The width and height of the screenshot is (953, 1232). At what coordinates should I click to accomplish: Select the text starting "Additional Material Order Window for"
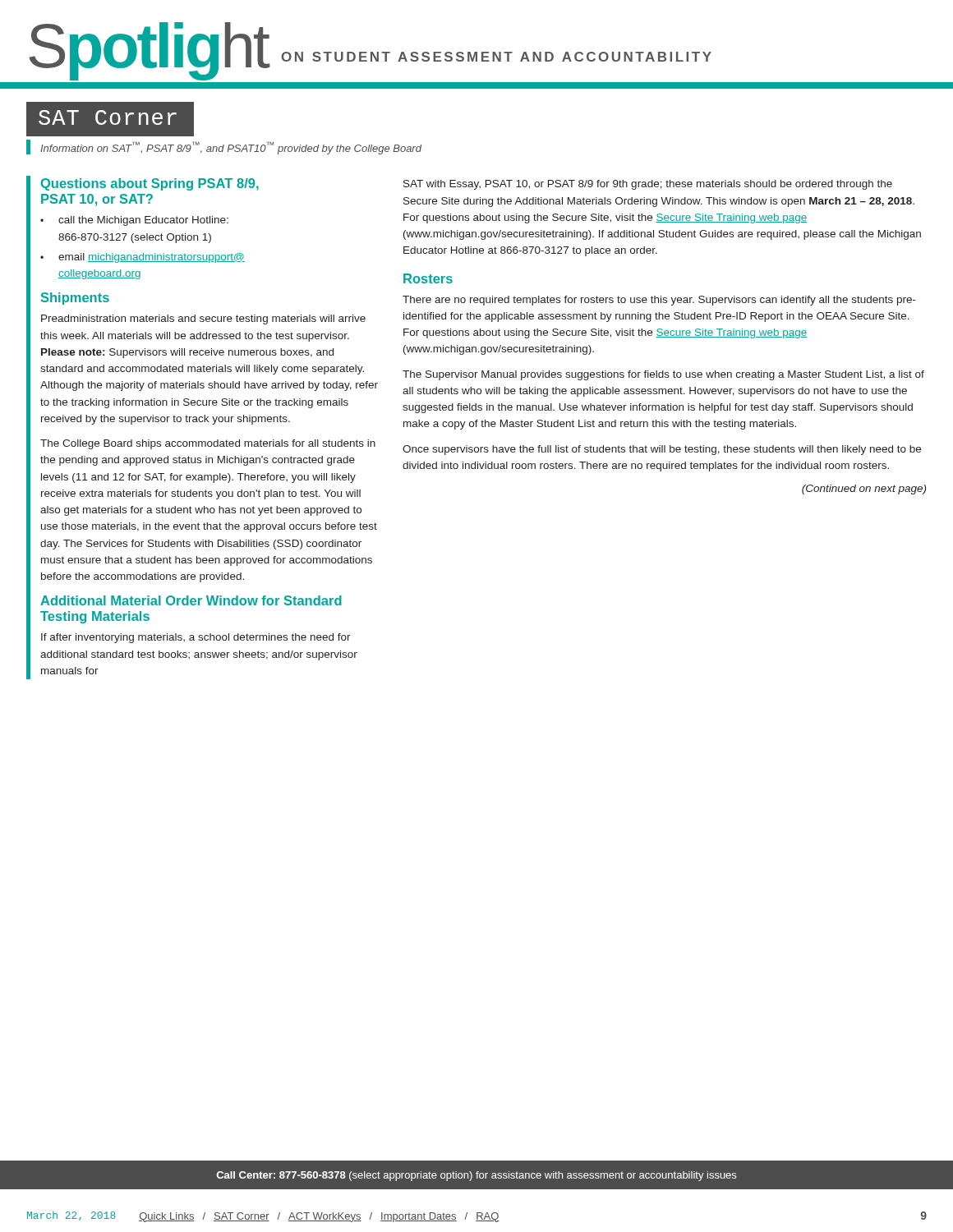click(x=191, y=608)
